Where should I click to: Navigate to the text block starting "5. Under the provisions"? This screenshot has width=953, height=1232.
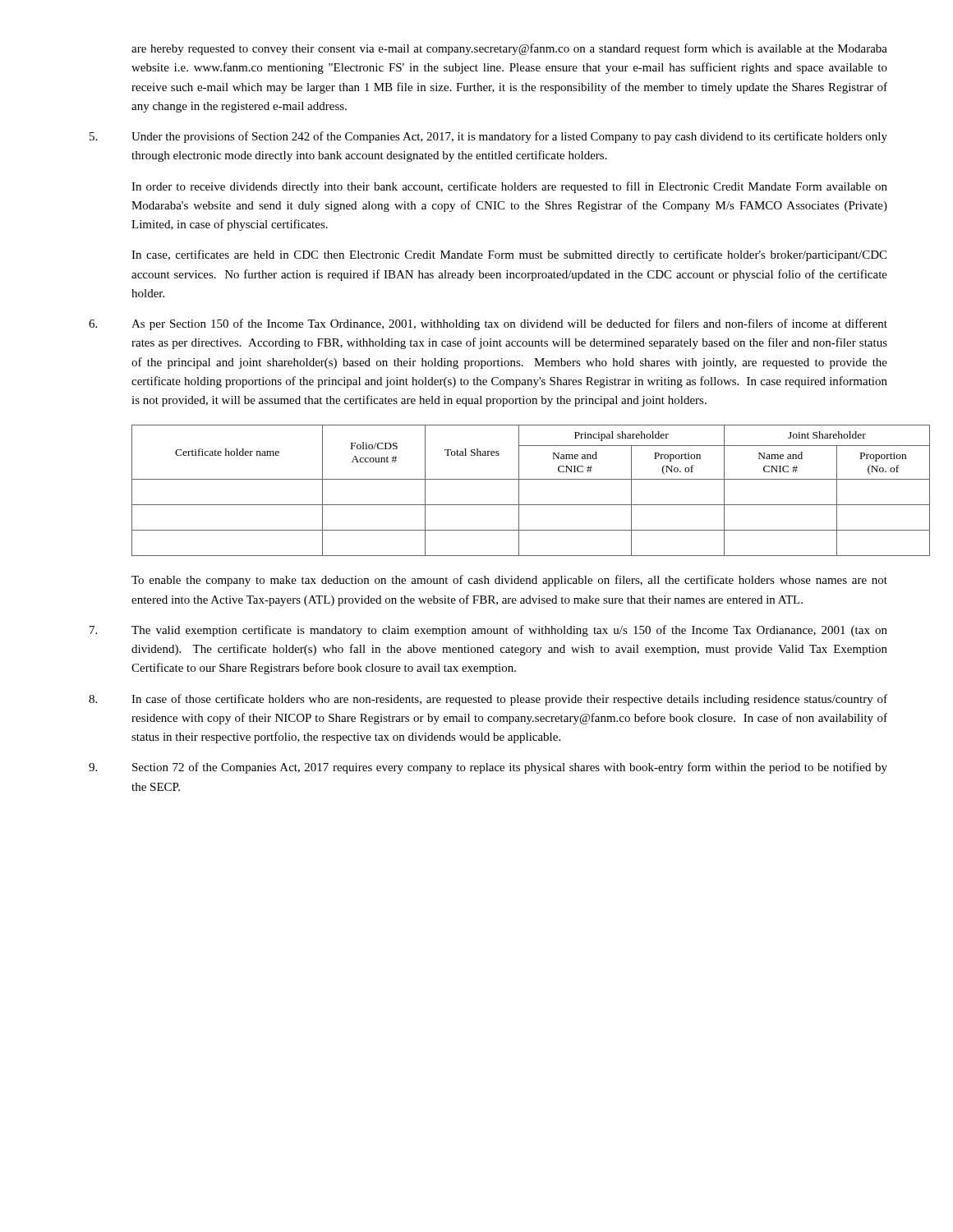tap(488, 215)
